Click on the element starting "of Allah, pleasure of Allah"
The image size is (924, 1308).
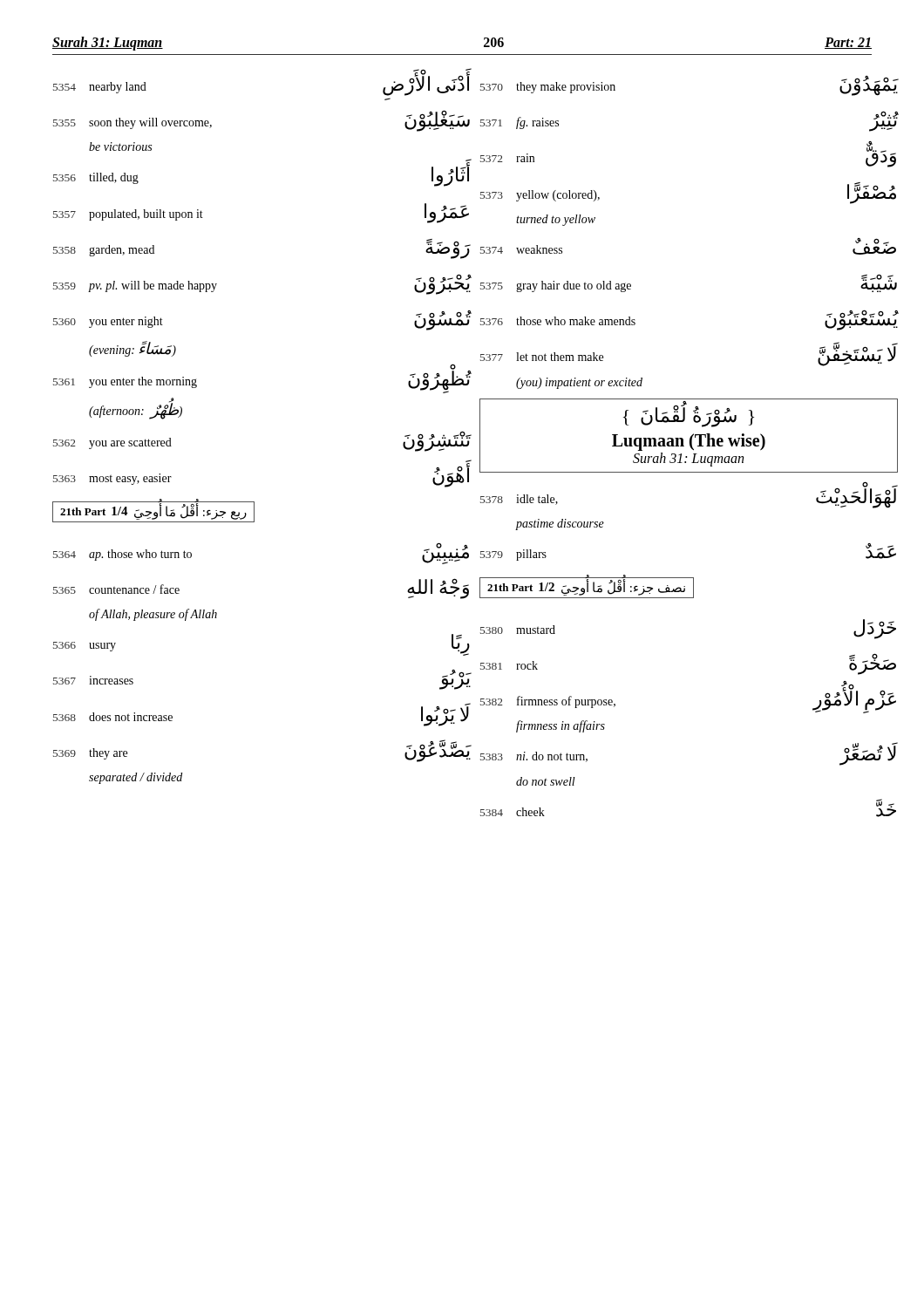click(x=153, y=615)
